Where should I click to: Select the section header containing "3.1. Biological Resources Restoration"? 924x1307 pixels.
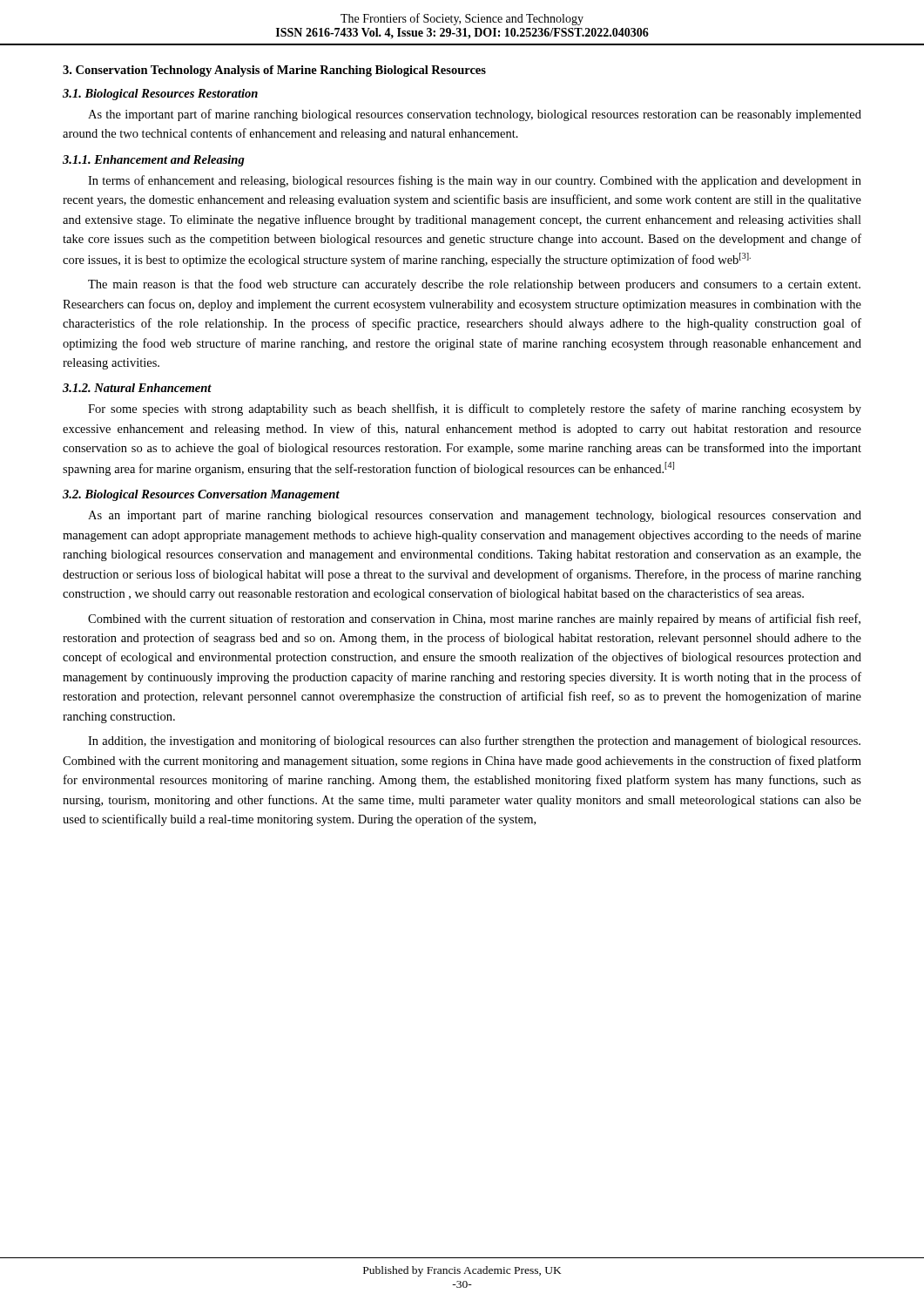coord(160,93)
